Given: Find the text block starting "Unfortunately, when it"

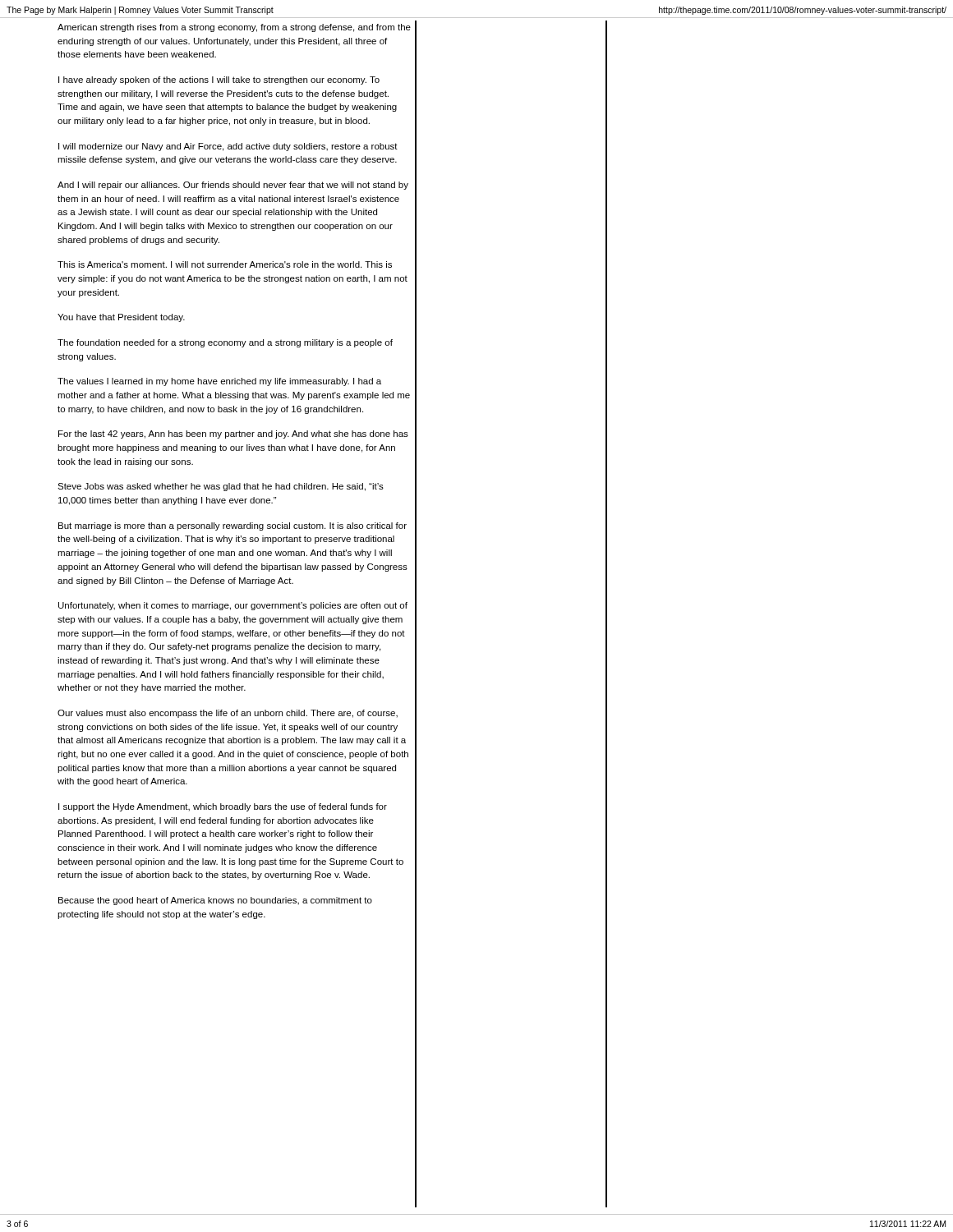Looking at the screenshot, I should (x=232, y=646).
